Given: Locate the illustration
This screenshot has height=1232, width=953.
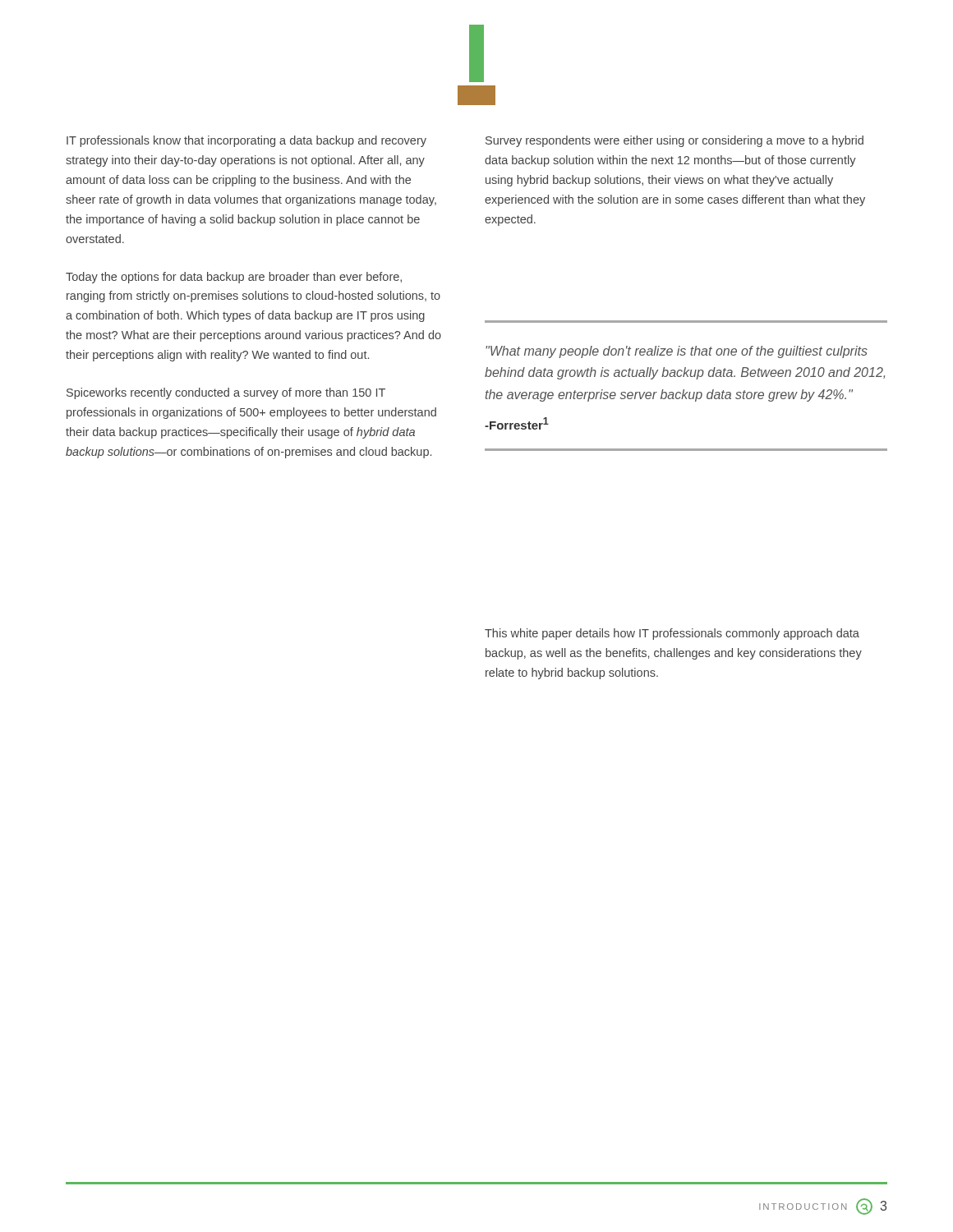Looking at the screenshot, I should pyautogui.click(x=476, y=65).
